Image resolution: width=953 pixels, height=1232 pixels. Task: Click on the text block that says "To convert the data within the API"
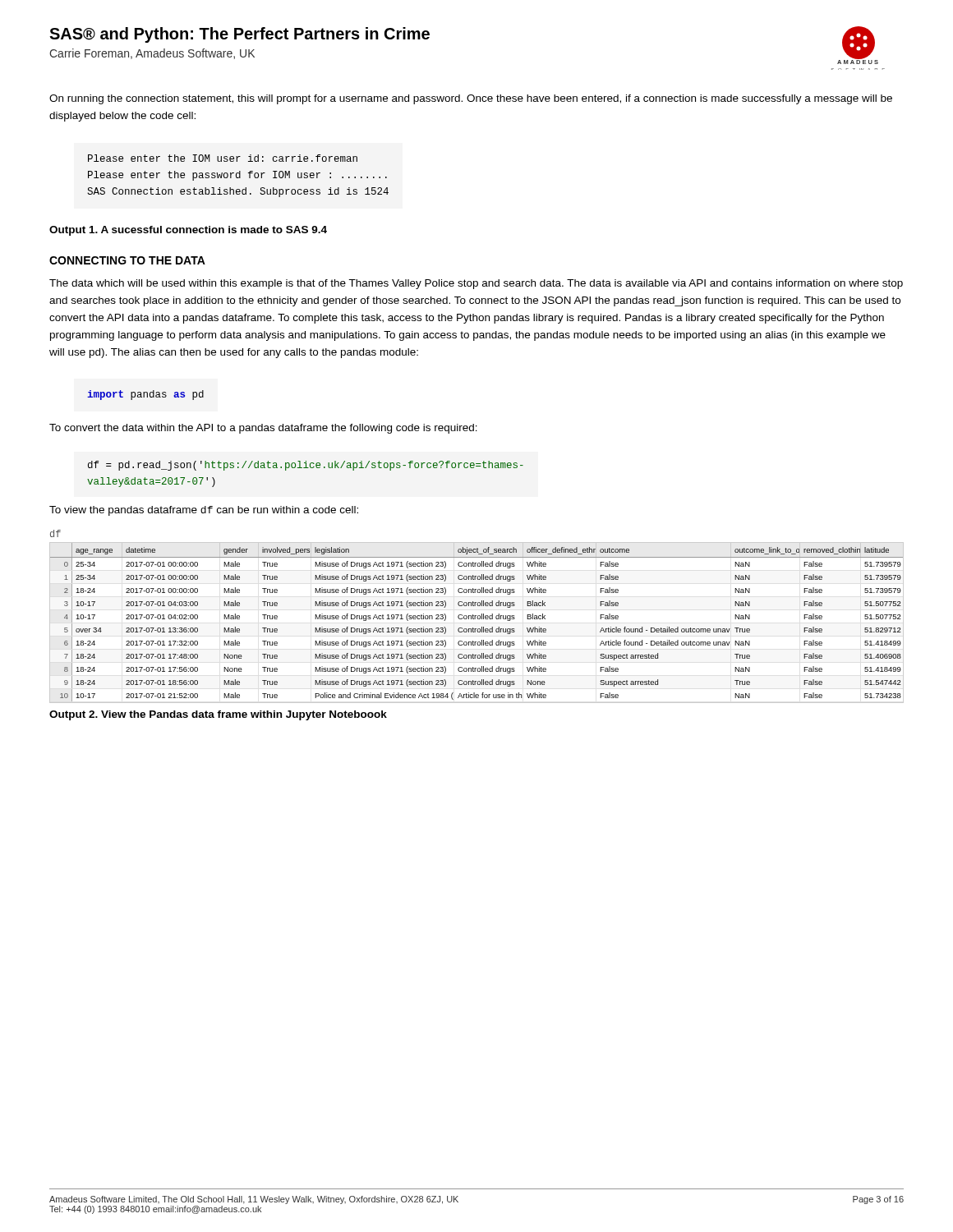tap(264, 428)
